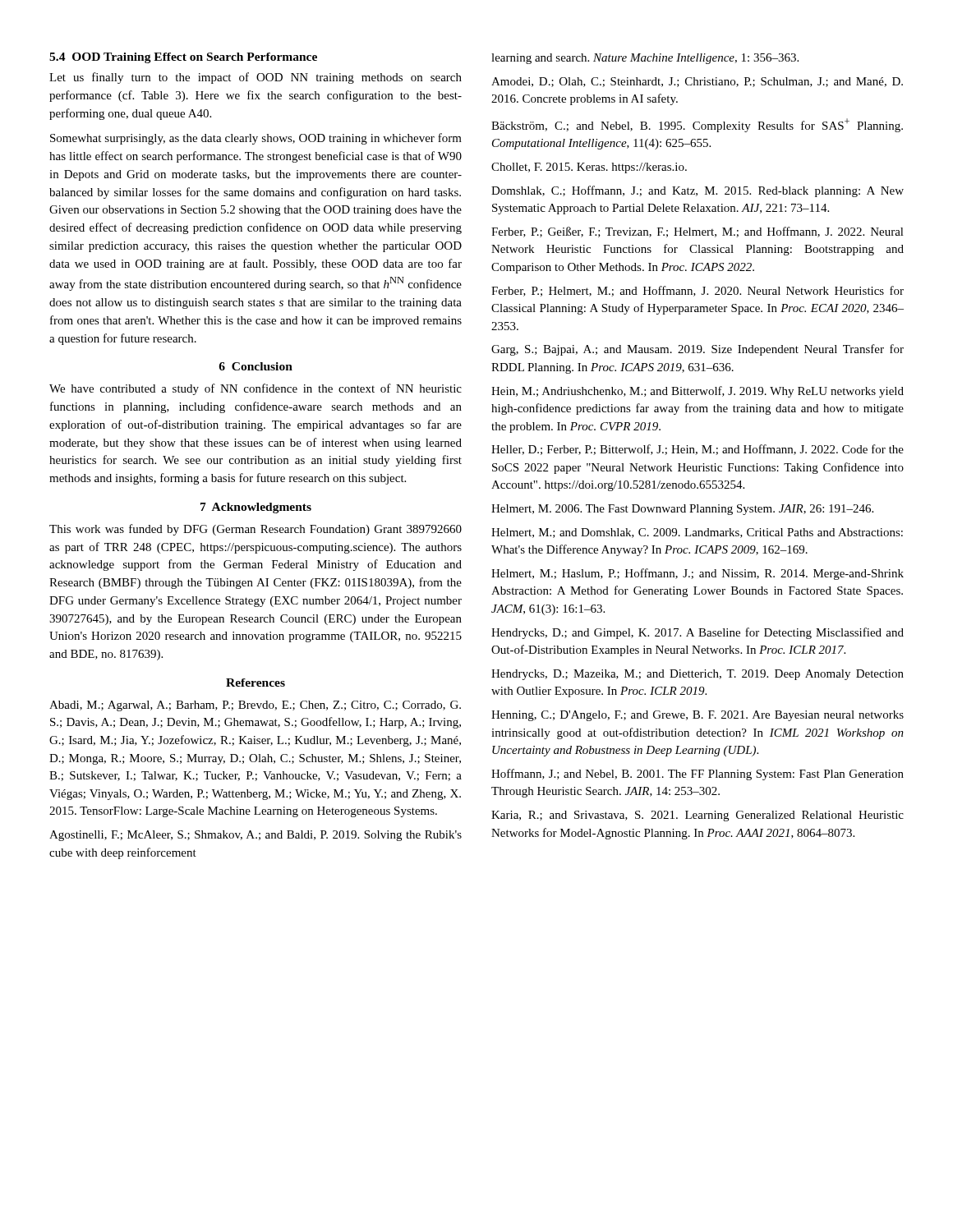Locate the block of text that opens with "Helmert, M.; and Domshlak, C. 2009. Landmarks,"
The image size is (953, 1232).
[x=698, y=541]
